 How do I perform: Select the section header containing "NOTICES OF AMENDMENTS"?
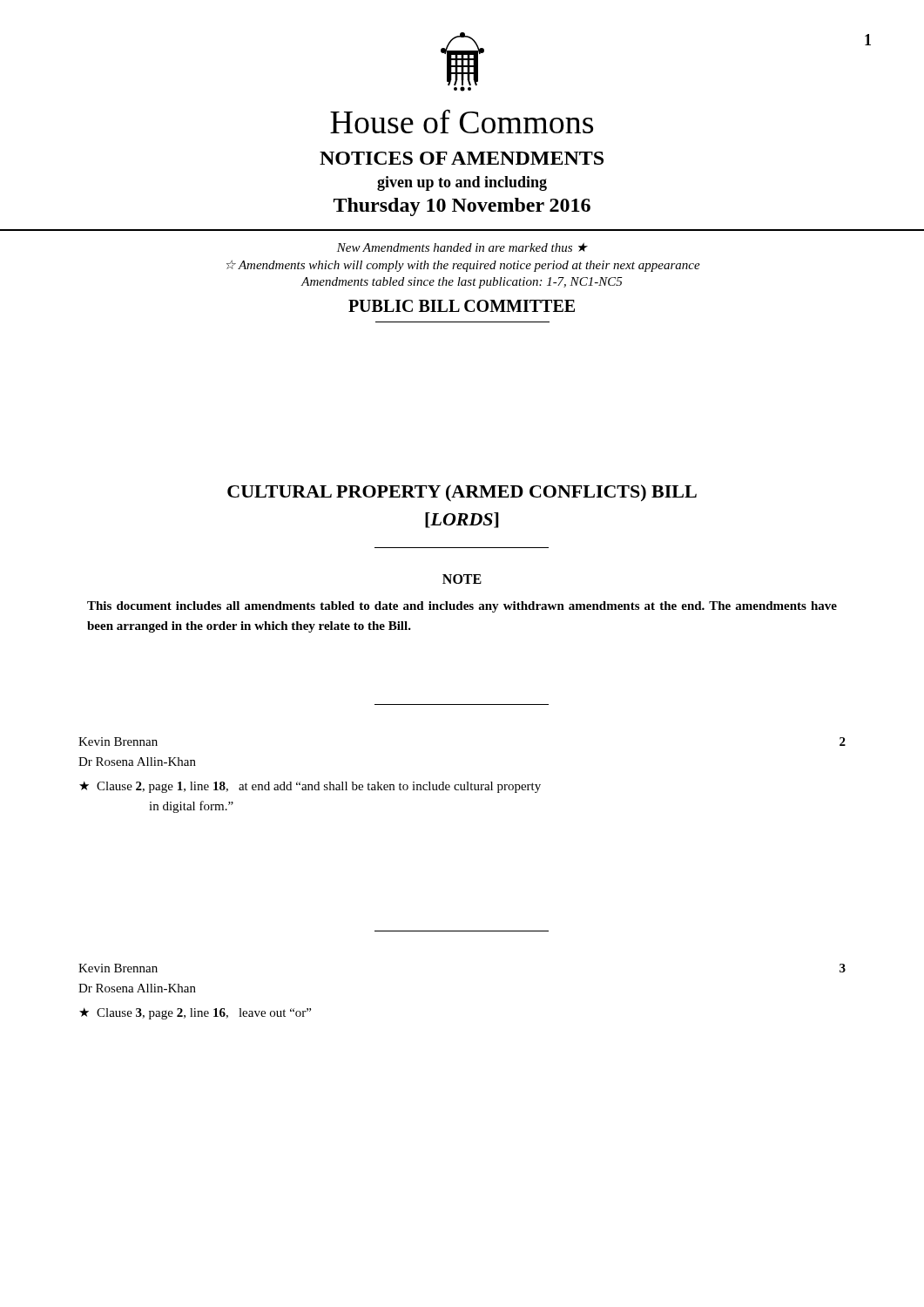tap(462, 158)
